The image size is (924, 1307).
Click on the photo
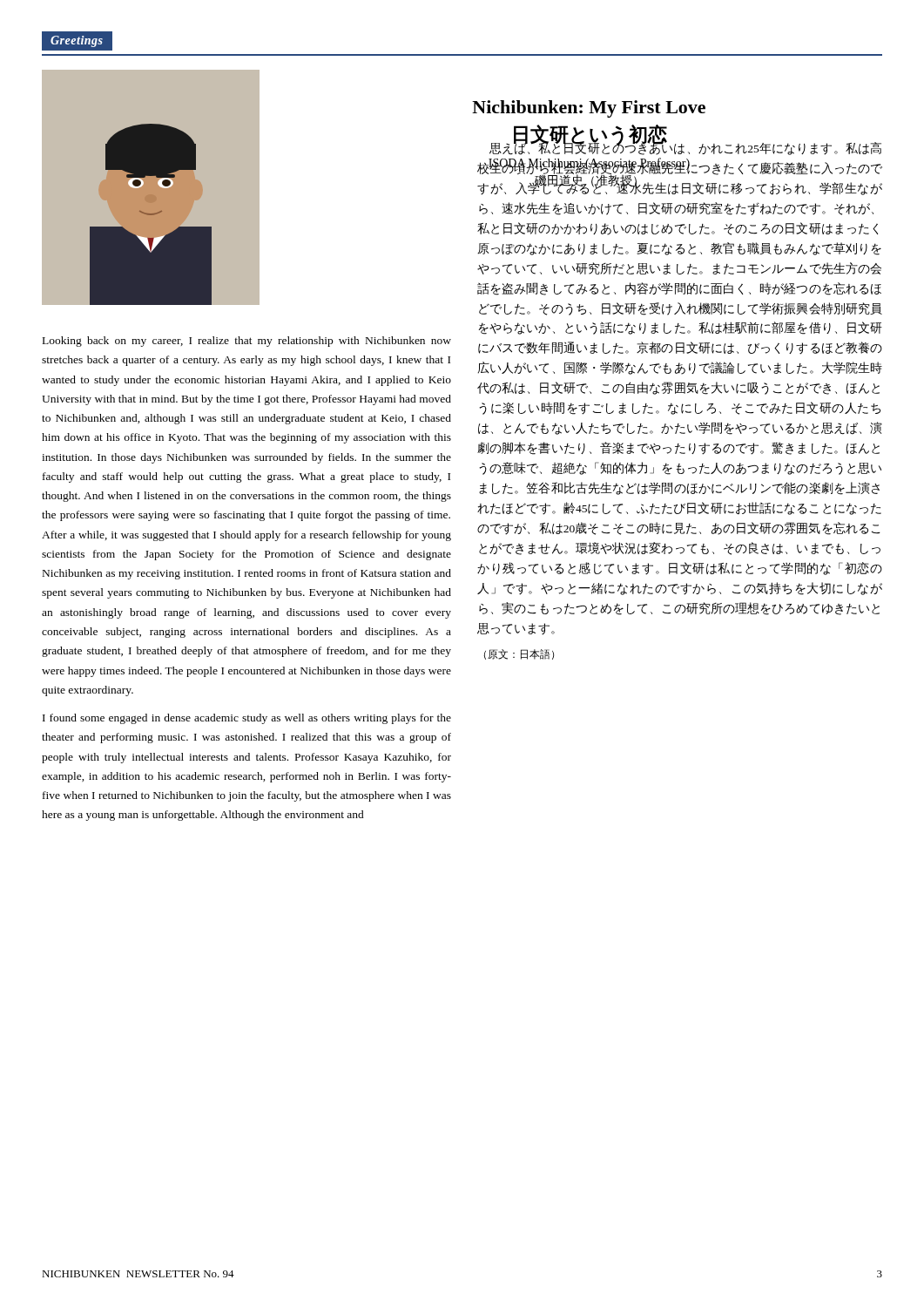(155, 192)
